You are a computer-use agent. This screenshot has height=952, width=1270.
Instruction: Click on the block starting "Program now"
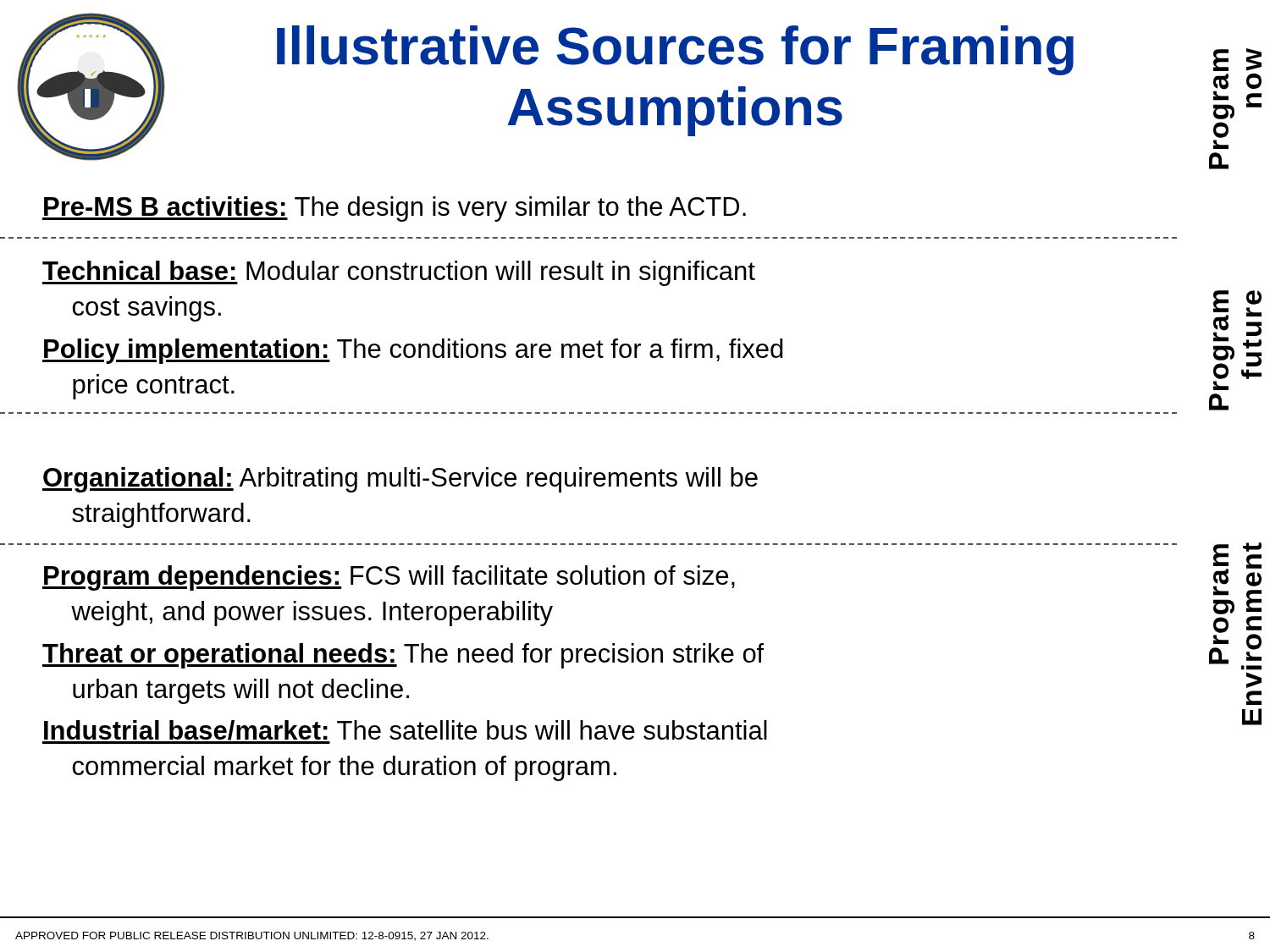pyautogui.click(x=1235, y=109)
